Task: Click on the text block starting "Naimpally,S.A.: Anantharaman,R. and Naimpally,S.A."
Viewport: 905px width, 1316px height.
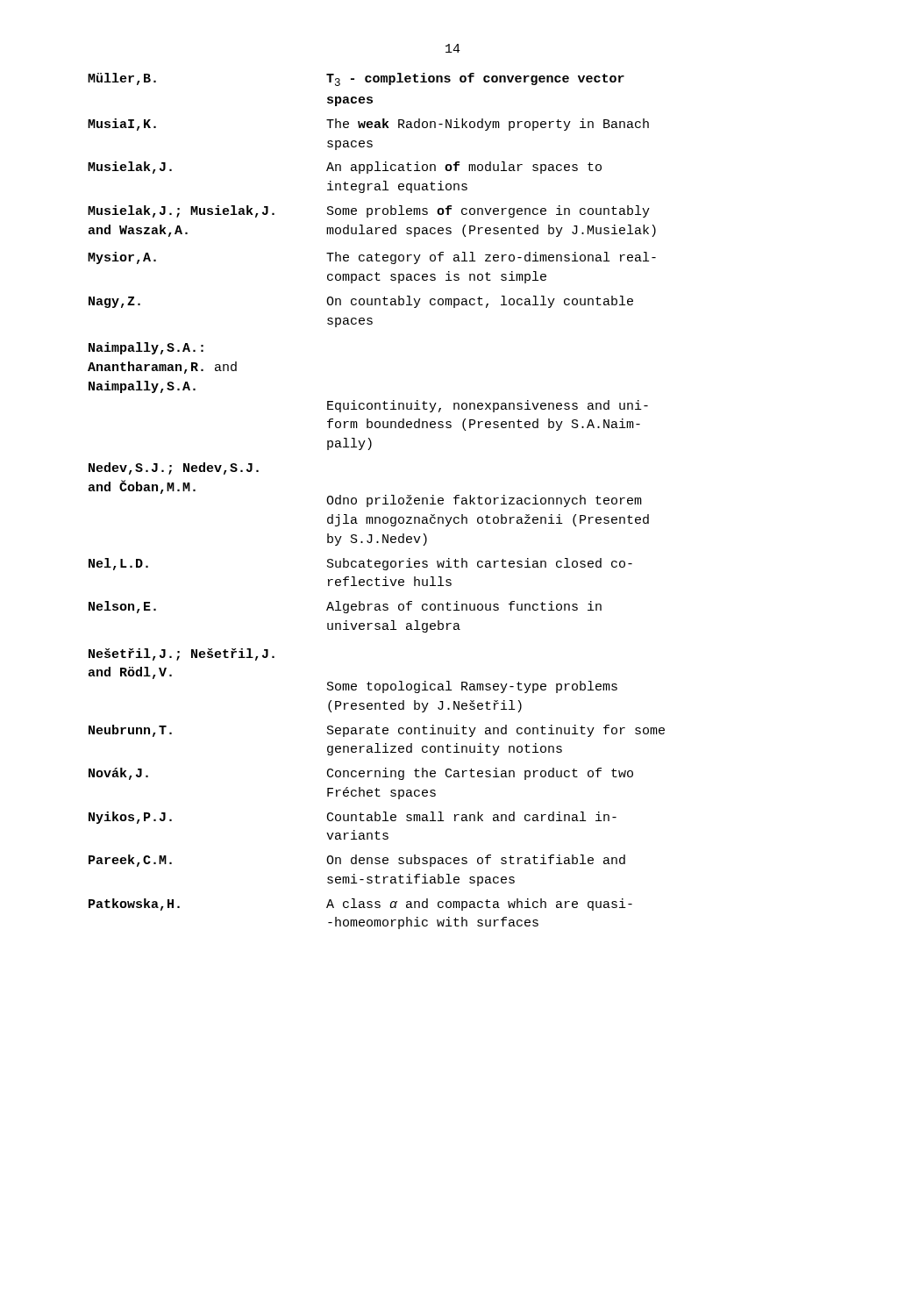Action: 146,348
